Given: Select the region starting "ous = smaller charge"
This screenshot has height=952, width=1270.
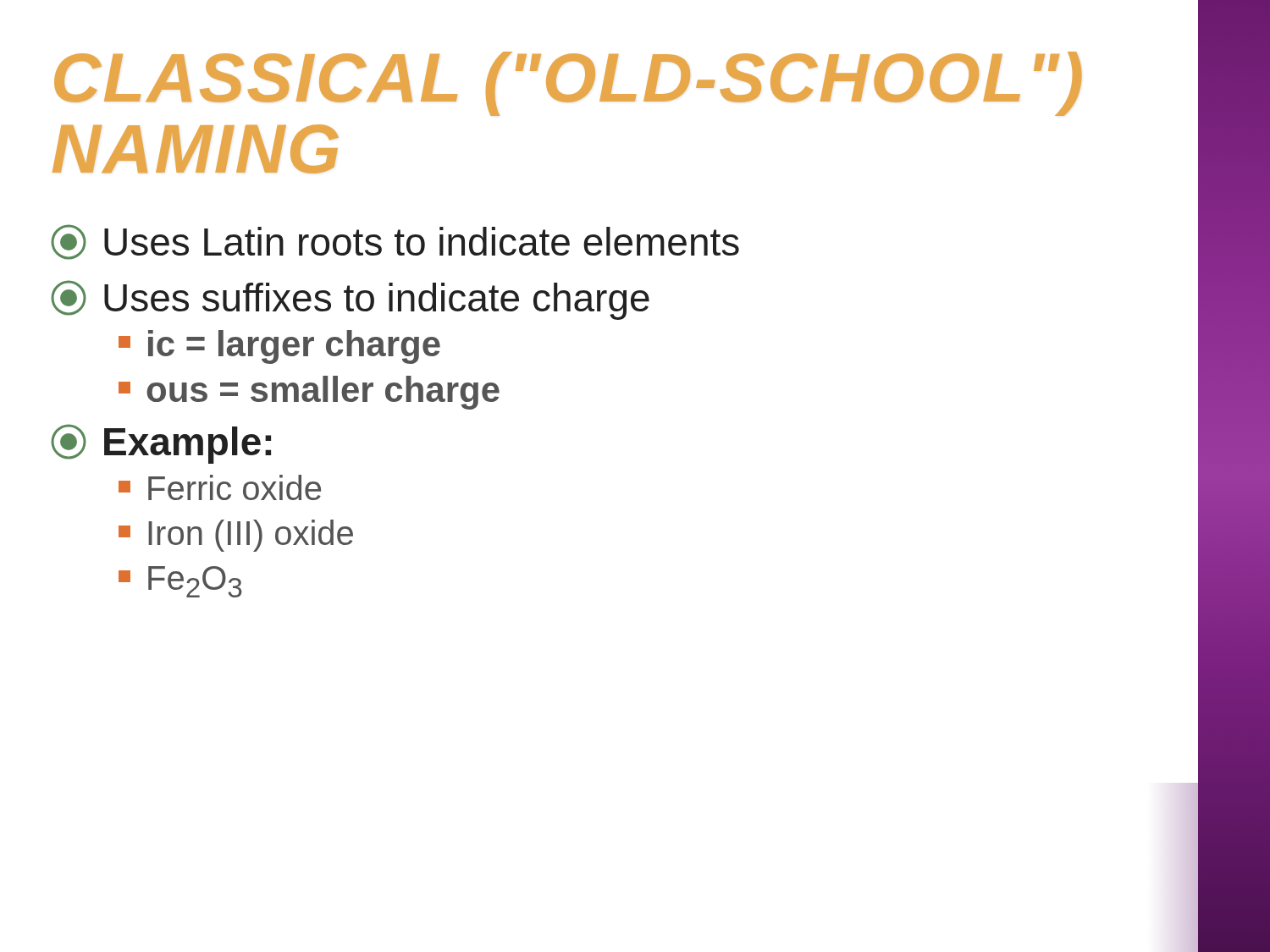Looking at the screenshot, I should [x=309, y=390].
